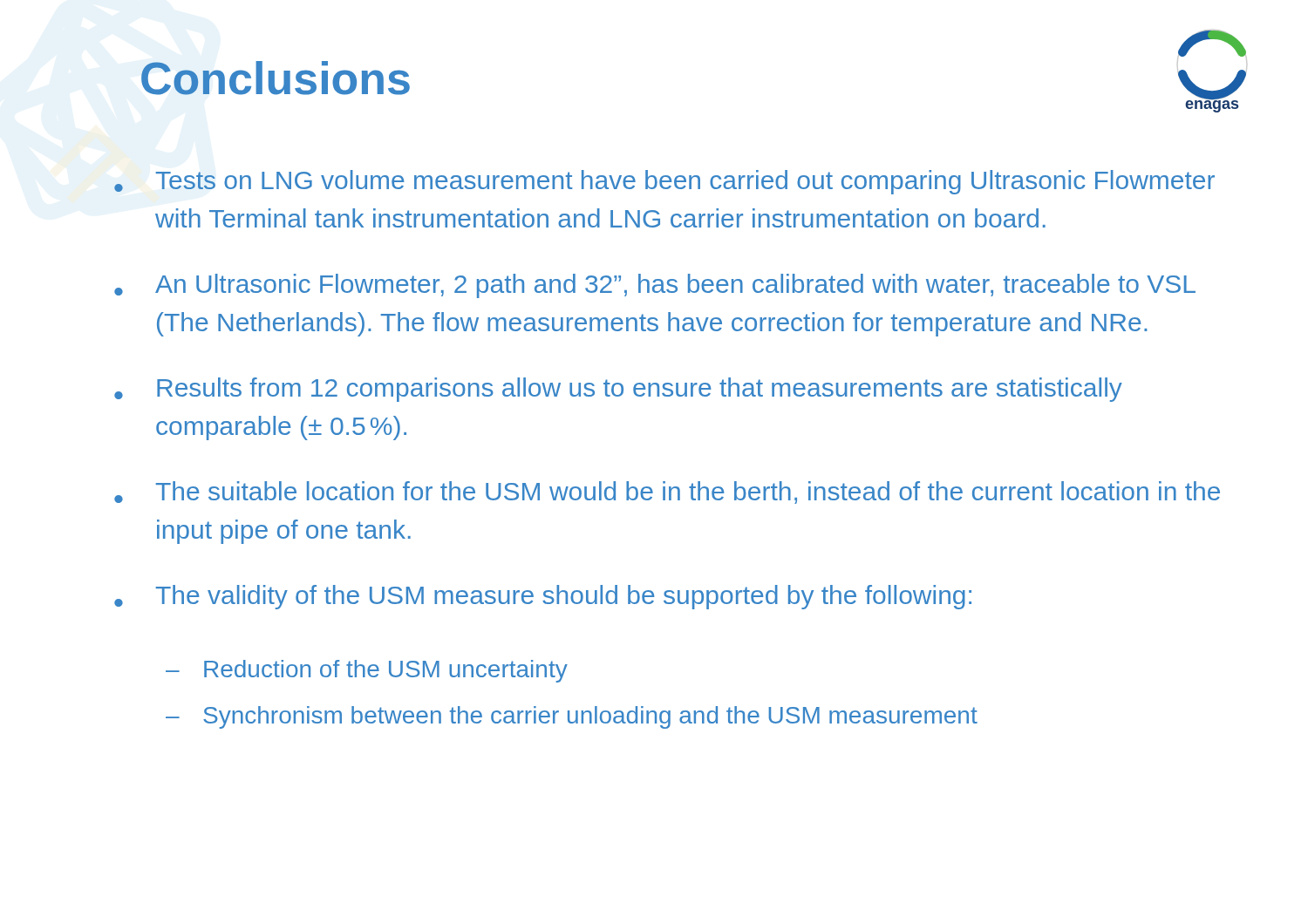Point to the element starting "– Synchronism between the carrier"
The width and height of the screenshot is (1308, 924).
[x=571, y=716]
